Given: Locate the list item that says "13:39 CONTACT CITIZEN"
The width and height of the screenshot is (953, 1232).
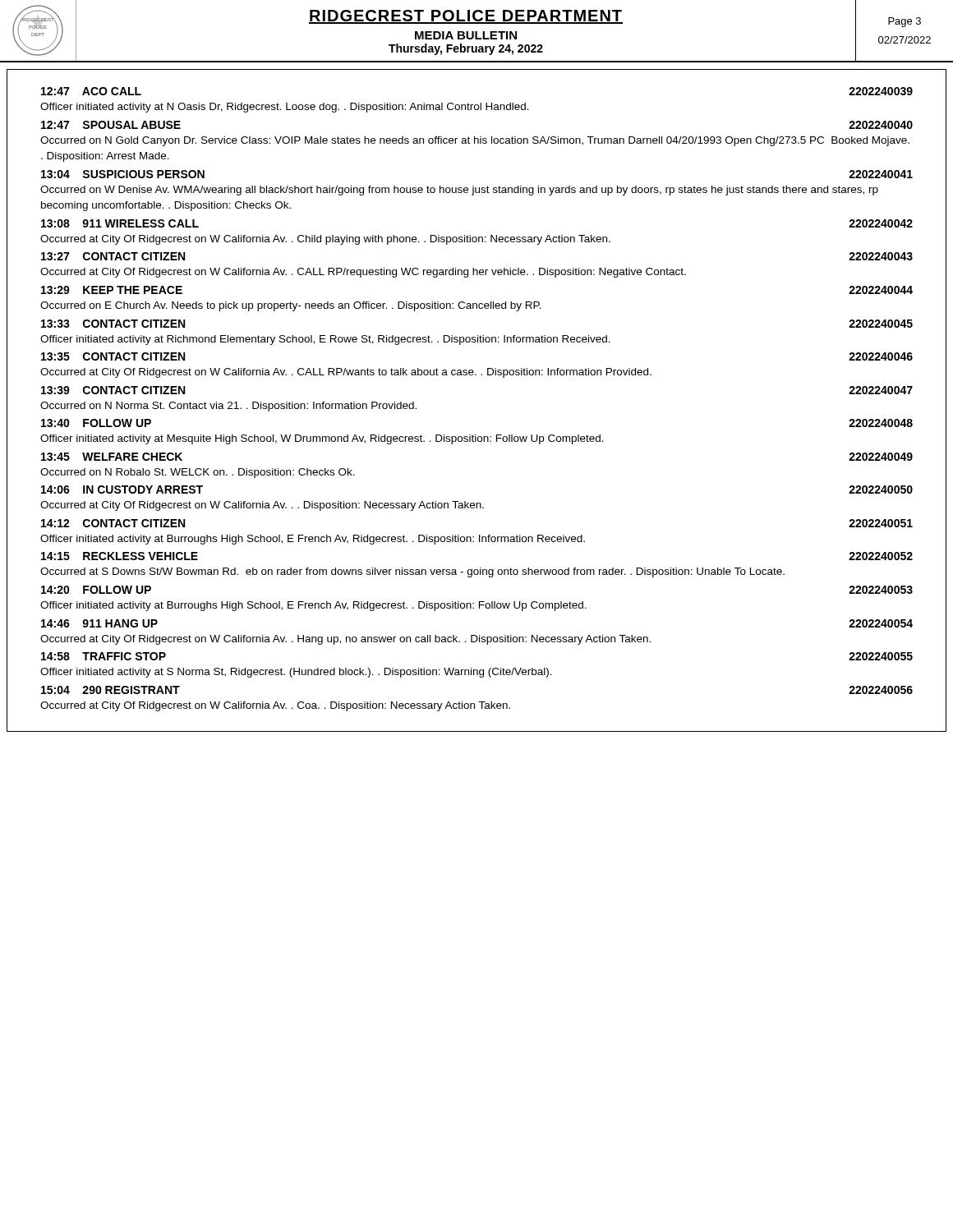Looking at the screenshot, I should [55, 389].
